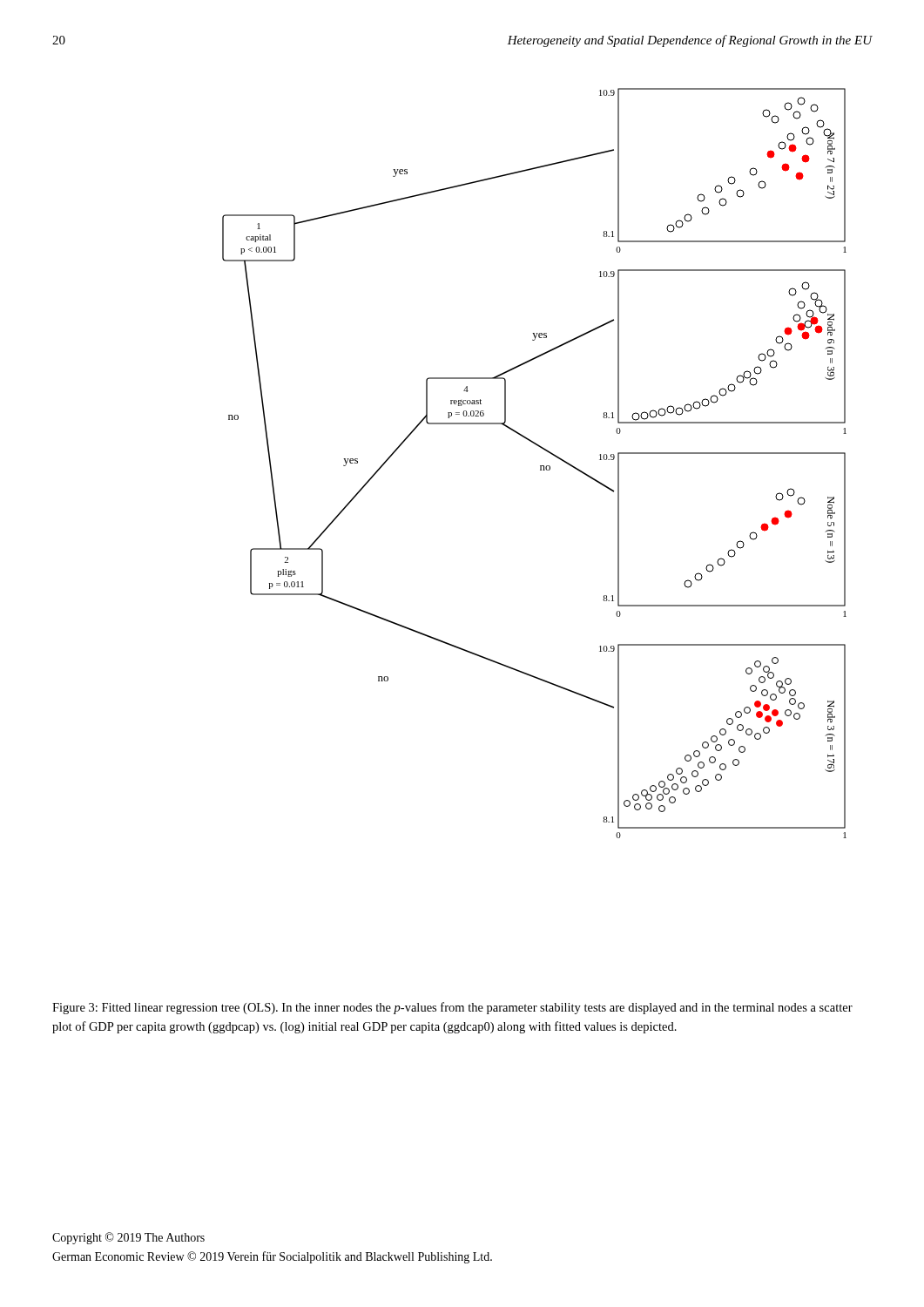Find the text starting "Figure 3: Fitted linear regression tree (OLS)."
Image resolution: width=924 pixels, height=1307 pixels.
click(452, 1017)
